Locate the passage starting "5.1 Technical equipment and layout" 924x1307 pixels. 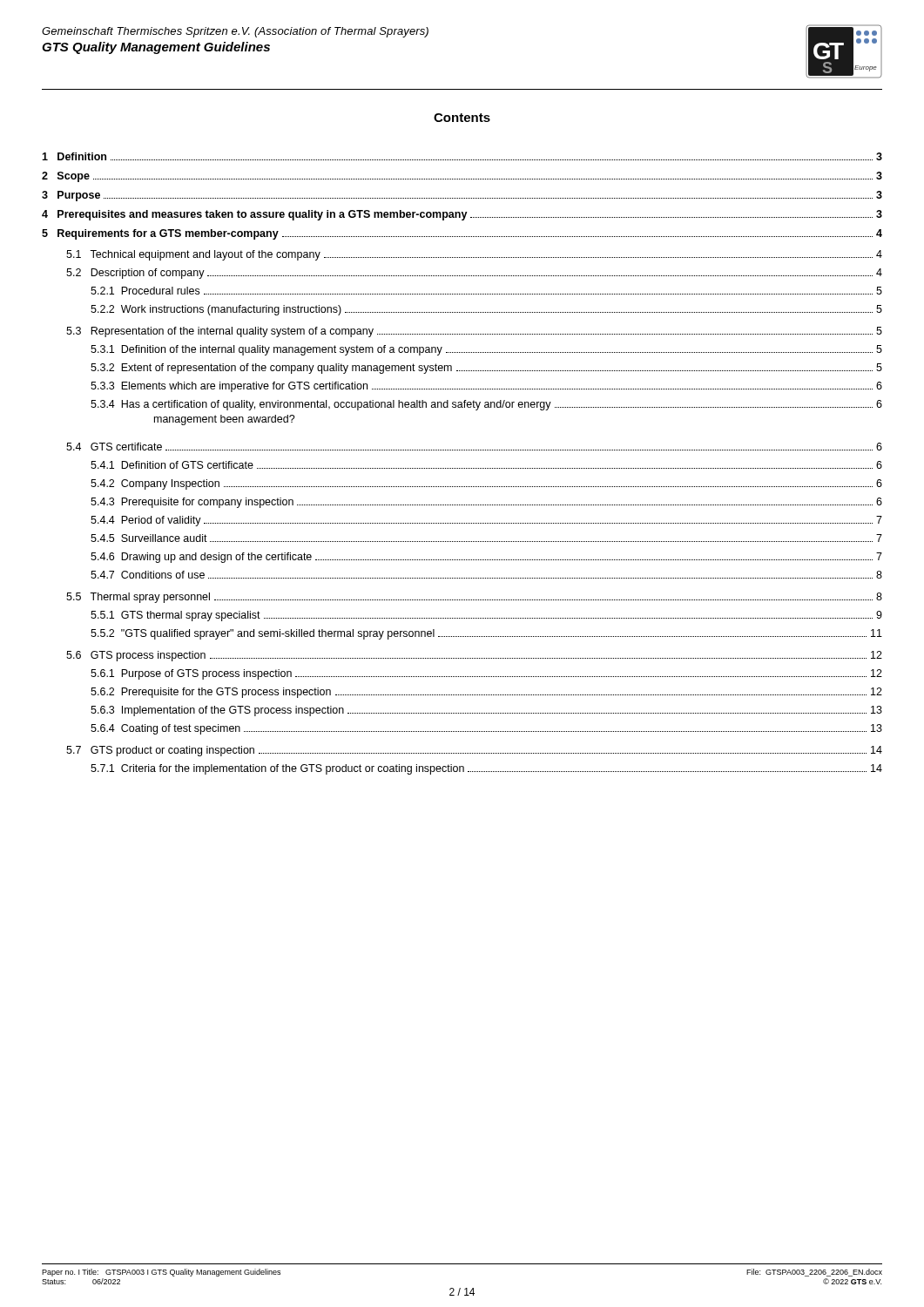click(x=462, y=255)
